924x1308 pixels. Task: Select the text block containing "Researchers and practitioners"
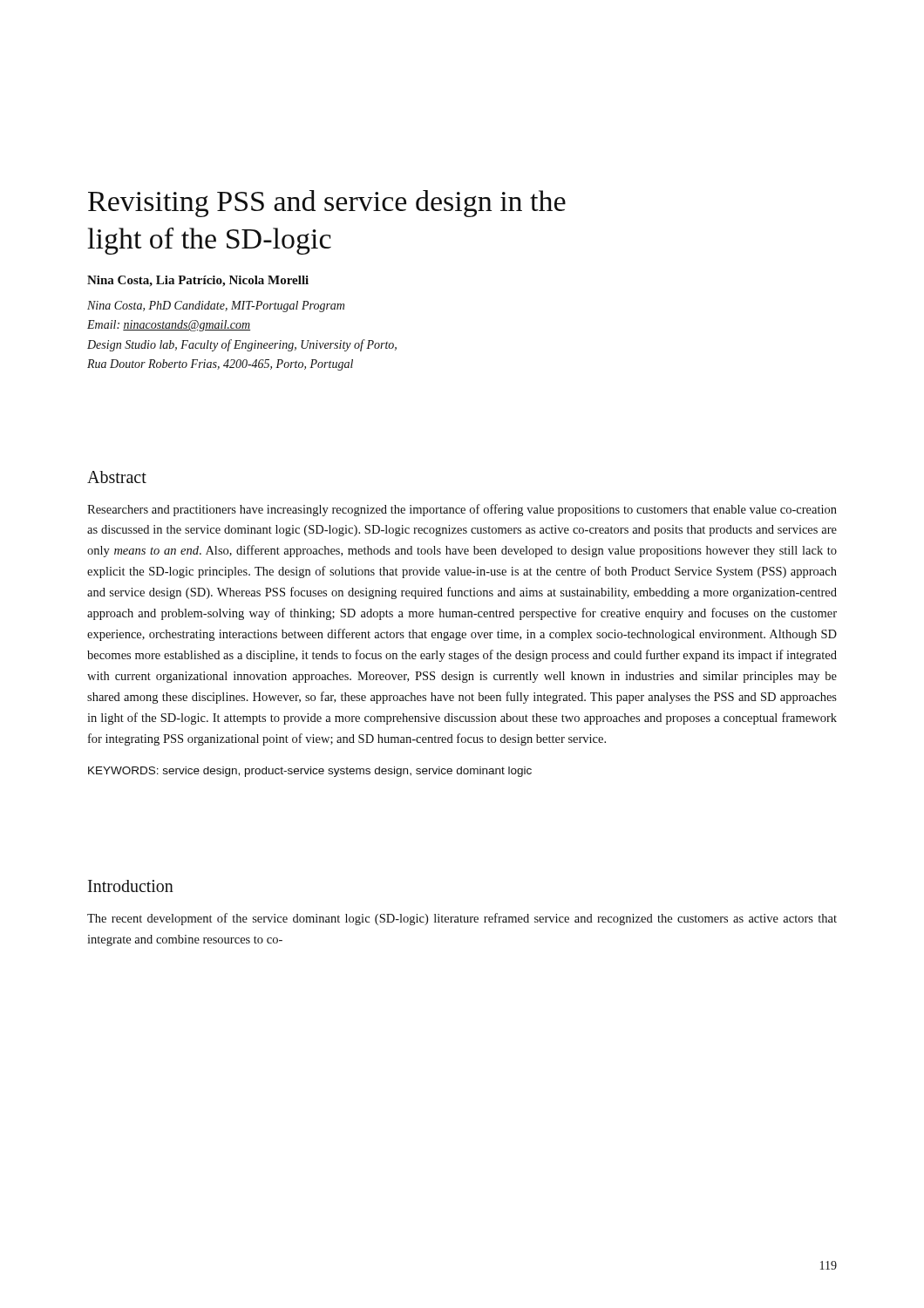pyautogui.click(x=462, y=624)
